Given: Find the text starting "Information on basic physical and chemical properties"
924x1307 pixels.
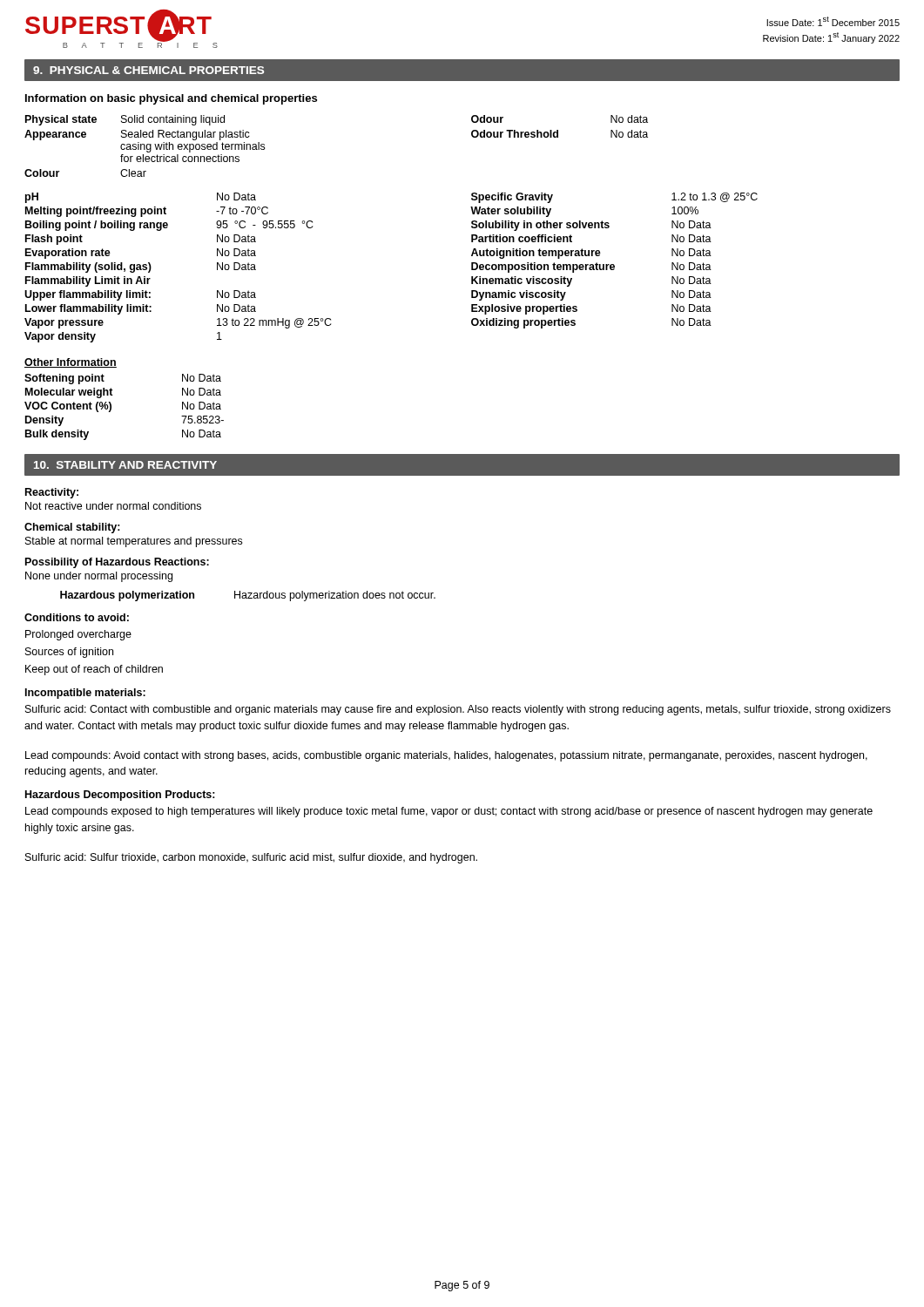Looking at the screenshot, I should tap(171, 98).
